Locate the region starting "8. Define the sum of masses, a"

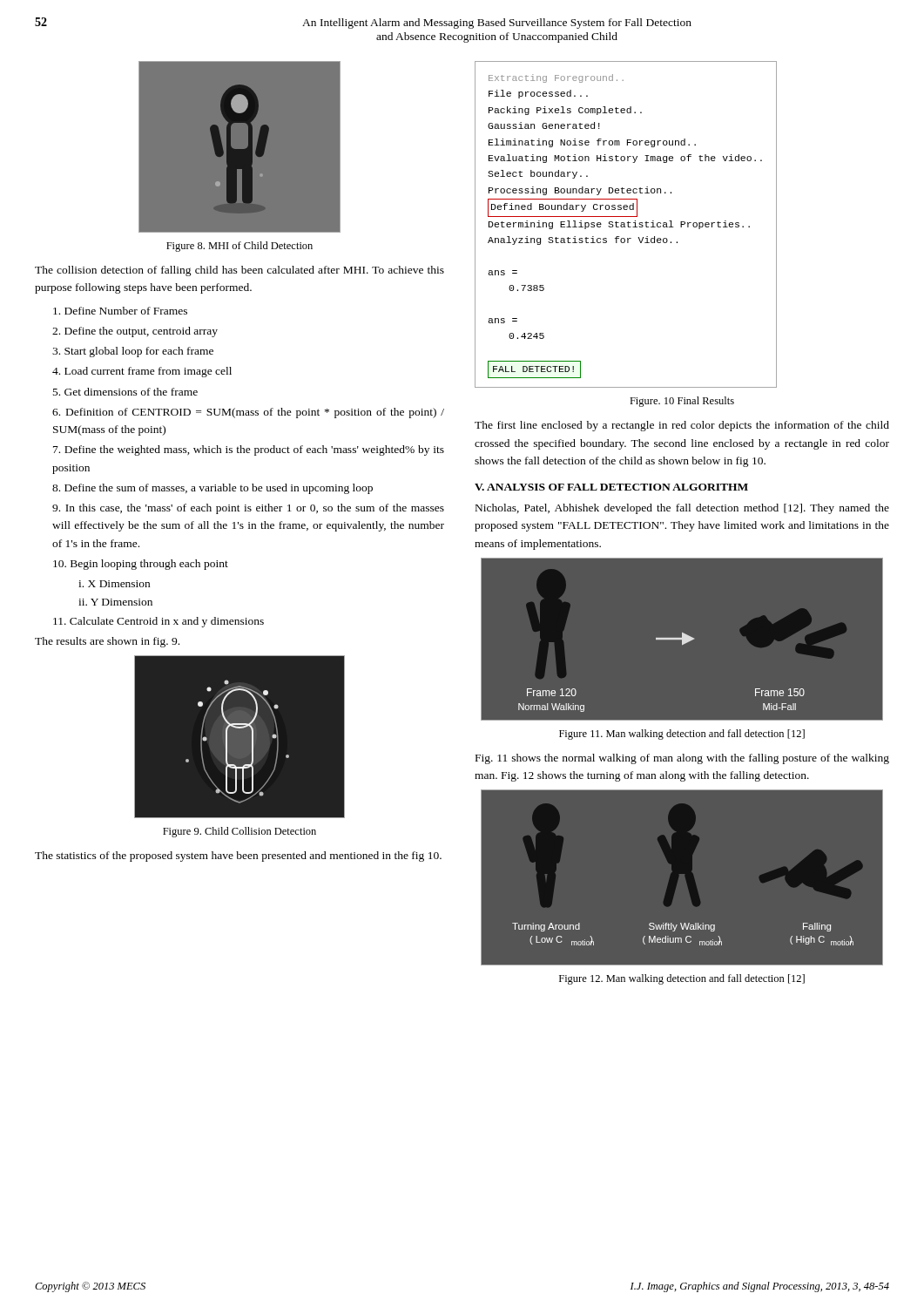point(213,487)
